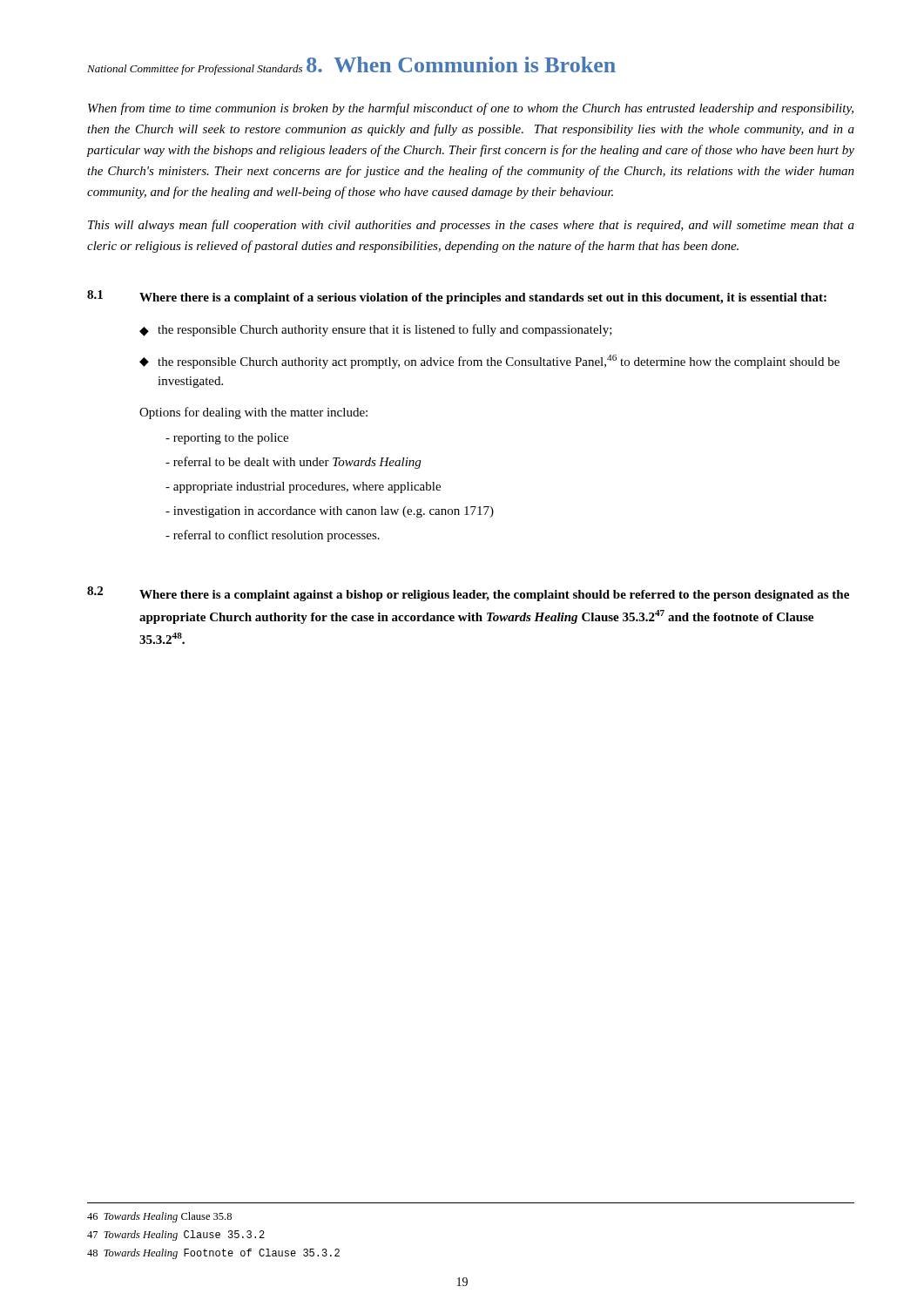
Task: Find the region starting "8.1 Where there is a"
Action: (x=457, y=297)
